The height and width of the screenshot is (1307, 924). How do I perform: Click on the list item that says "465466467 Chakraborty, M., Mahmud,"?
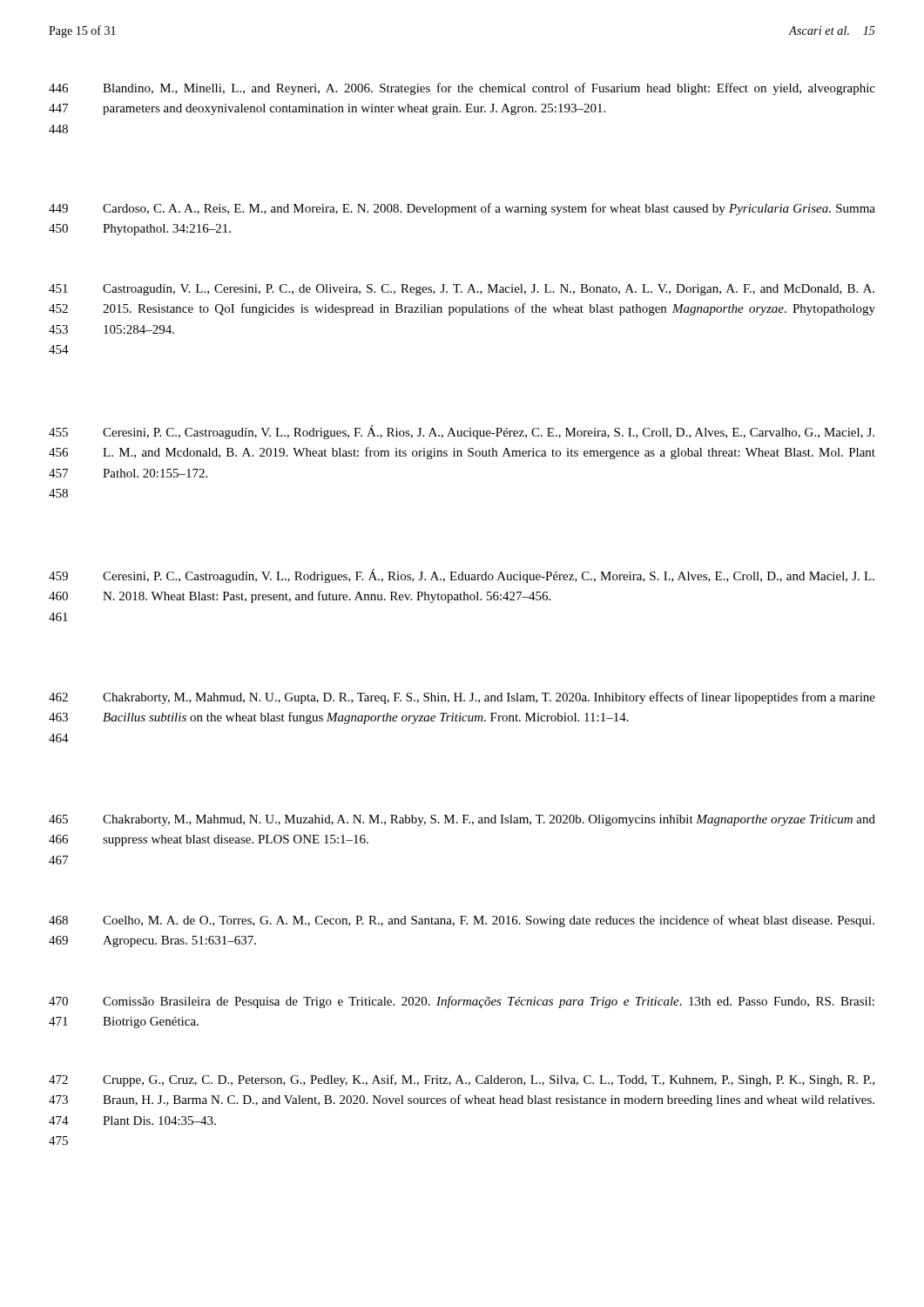462,820
